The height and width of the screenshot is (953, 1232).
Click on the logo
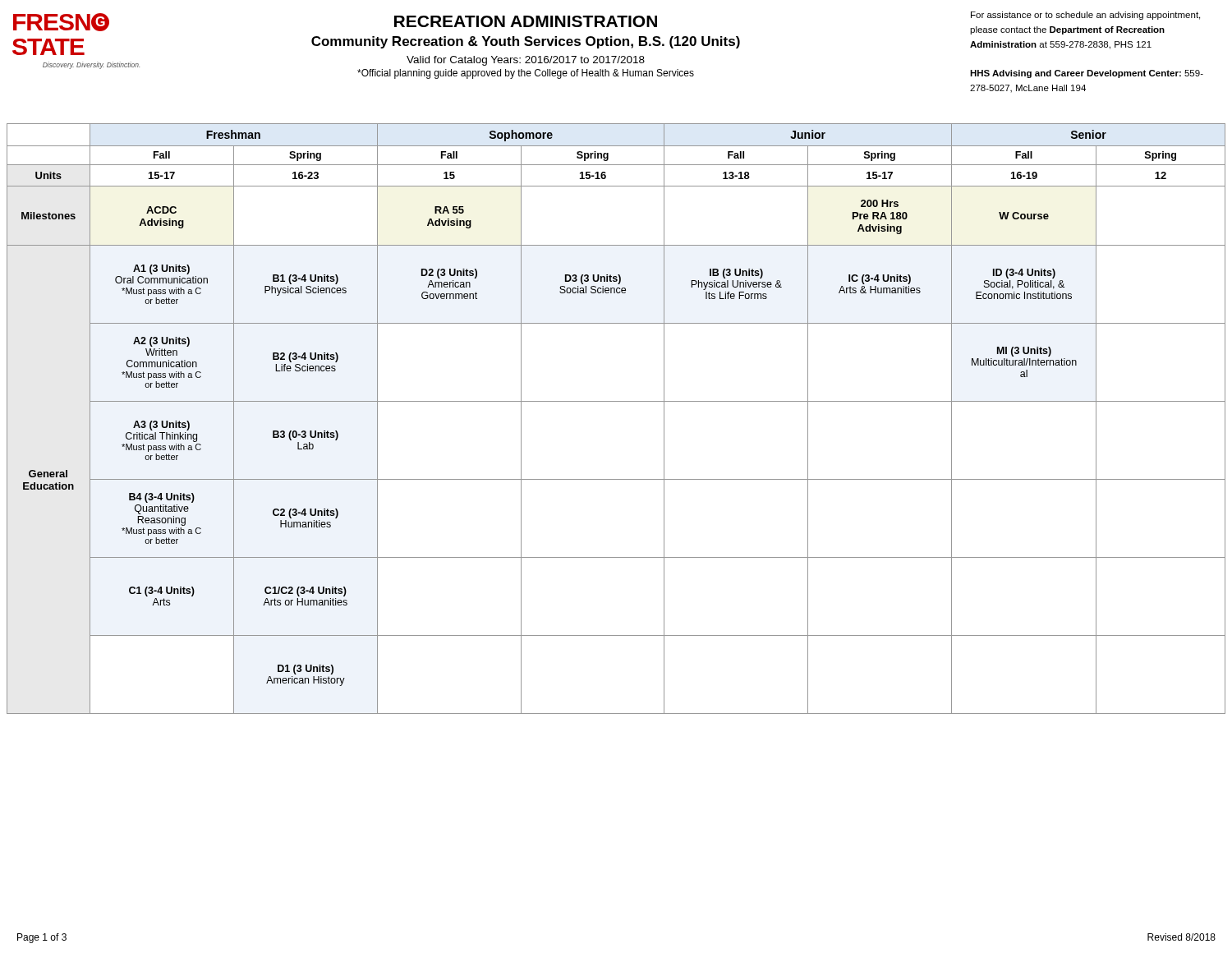[92, 40]
